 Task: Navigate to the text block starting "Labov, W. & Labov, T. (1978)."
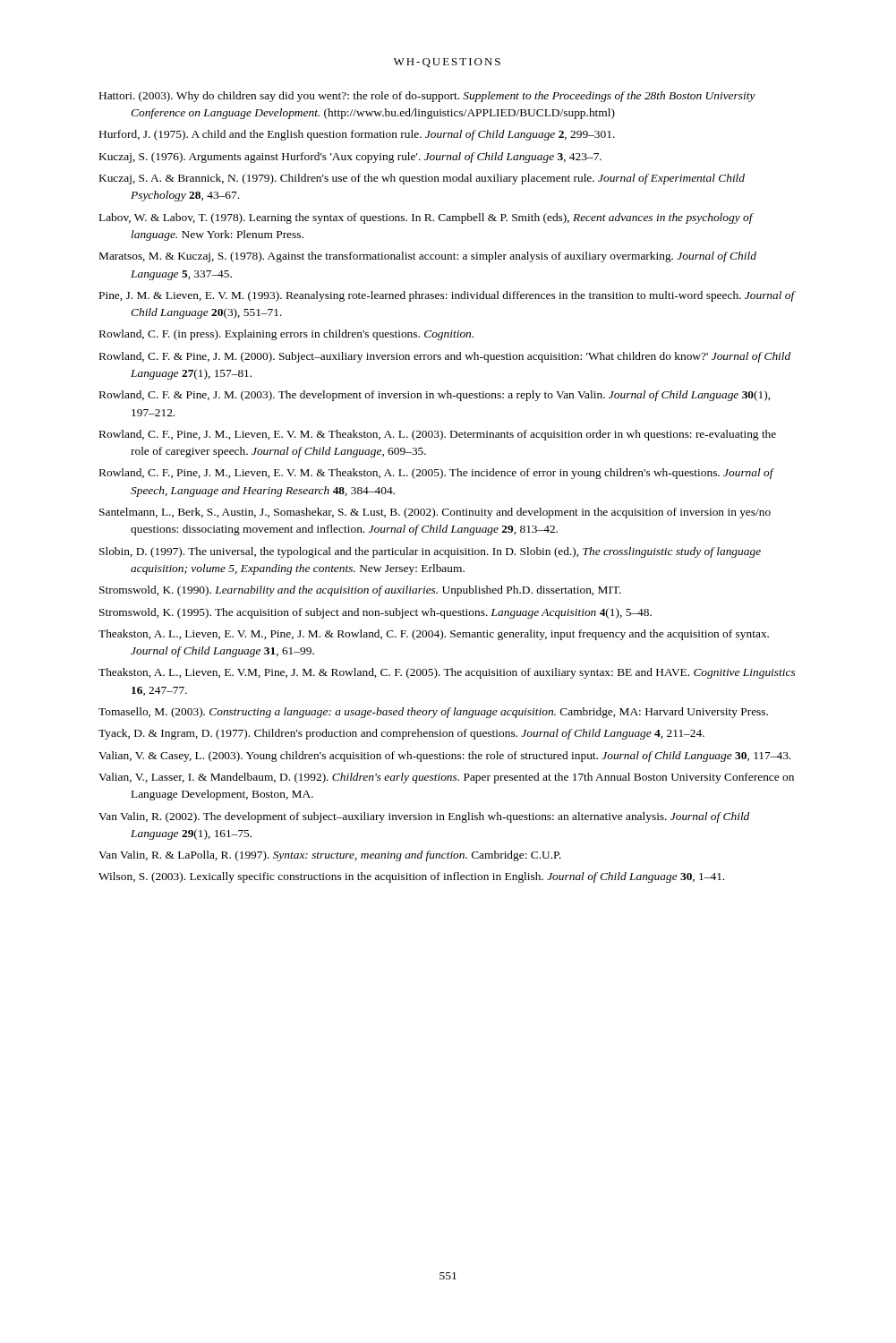click(425, 225)
